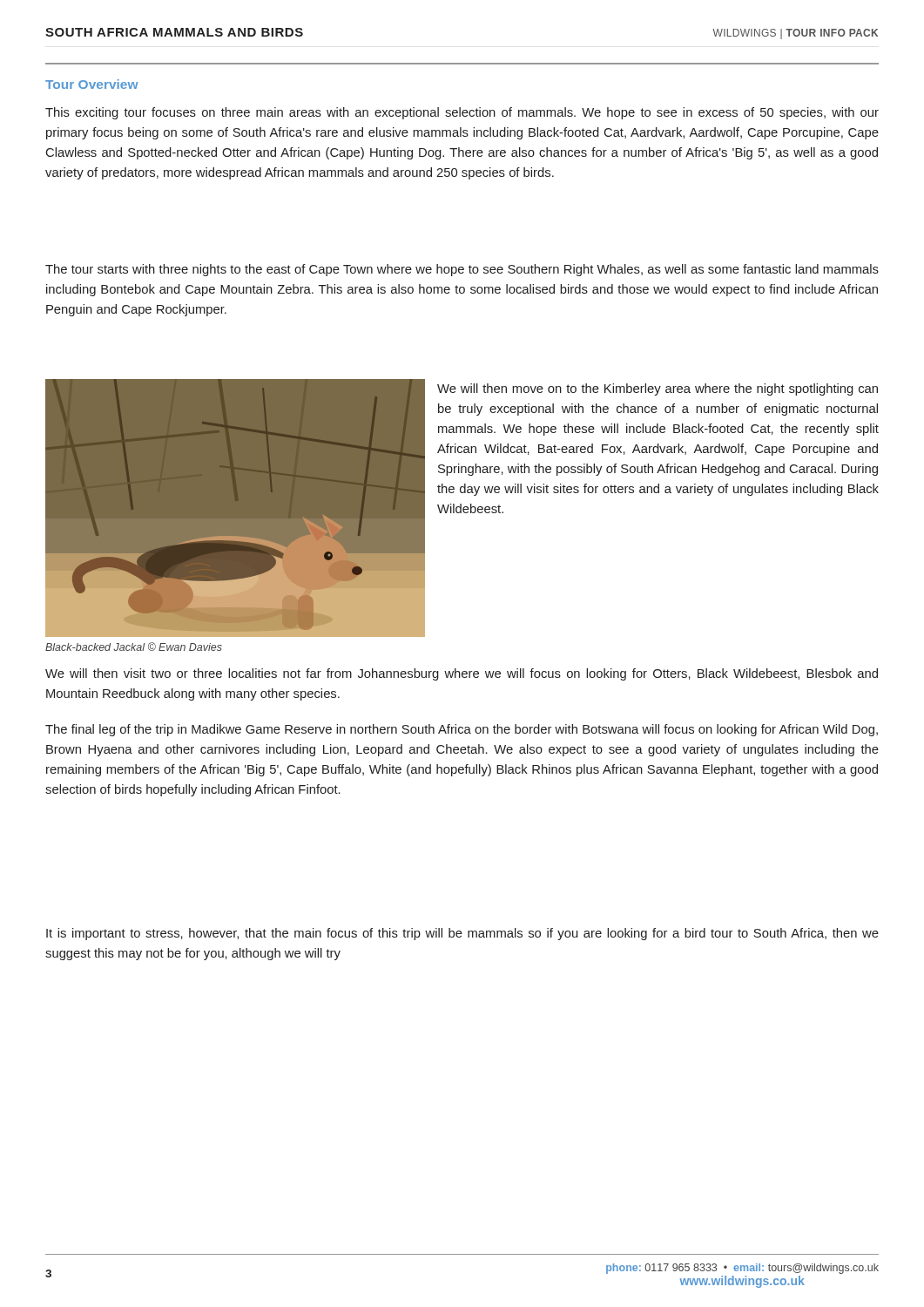Locate the passage starting "This exciting tour focuses on three main areas"
This screenshot has height=1307, width=924.
pyautogui.click(x=462, y=142)
